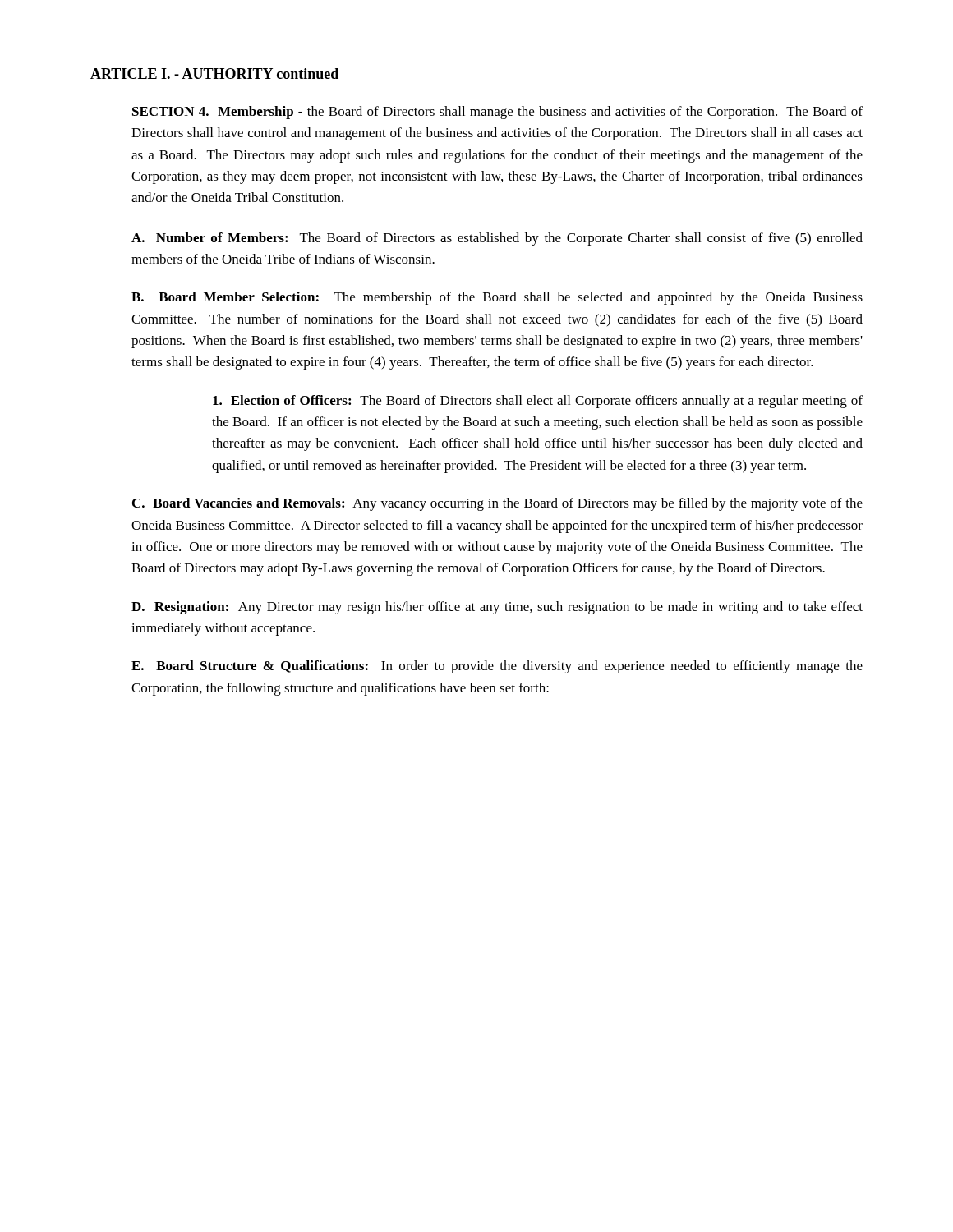Point to the block starting "A. Number of Members: The"

point(497,248)
